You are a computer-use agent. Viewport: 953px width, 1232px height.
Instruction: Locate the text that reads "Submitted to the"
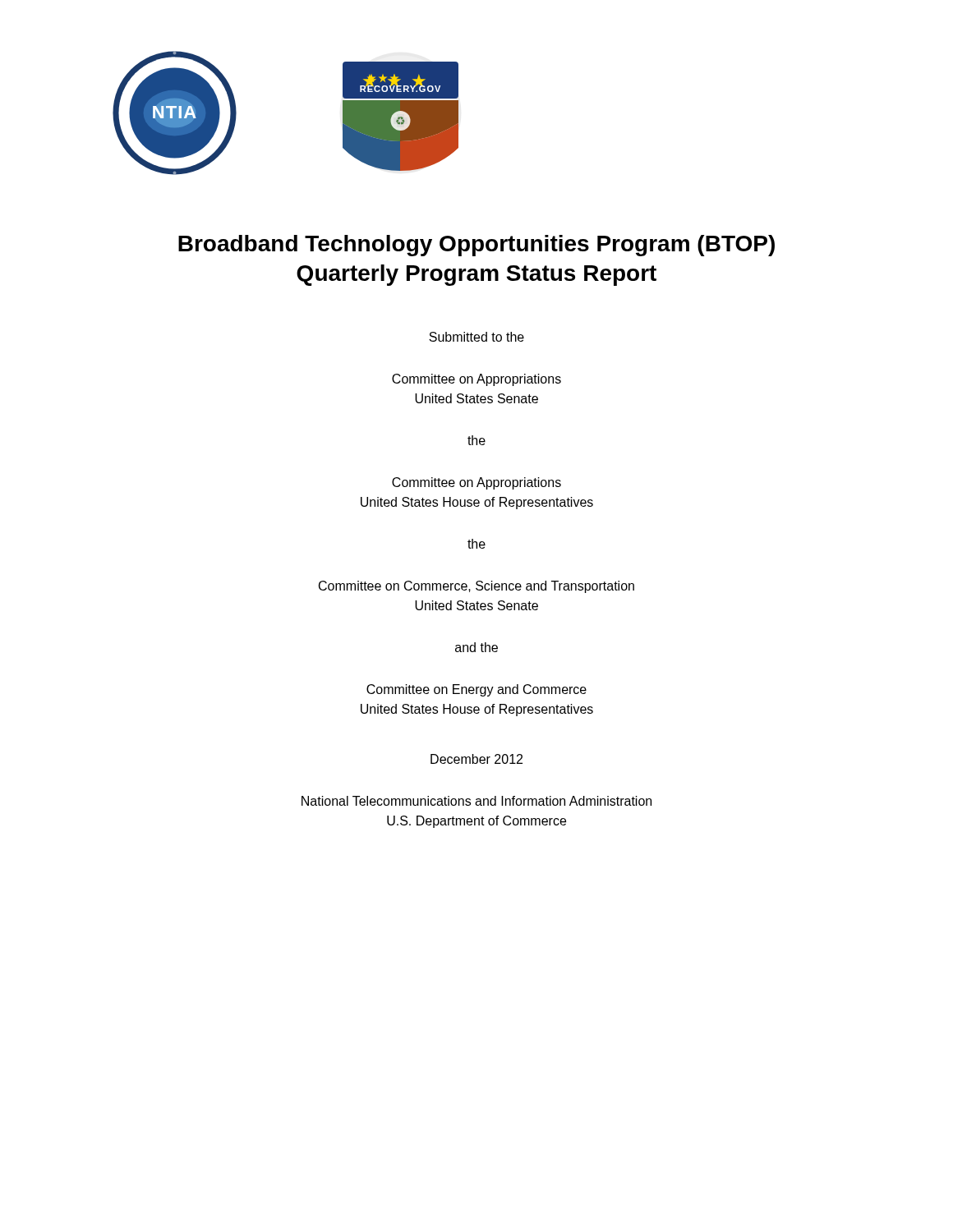(x=476, y=337)
